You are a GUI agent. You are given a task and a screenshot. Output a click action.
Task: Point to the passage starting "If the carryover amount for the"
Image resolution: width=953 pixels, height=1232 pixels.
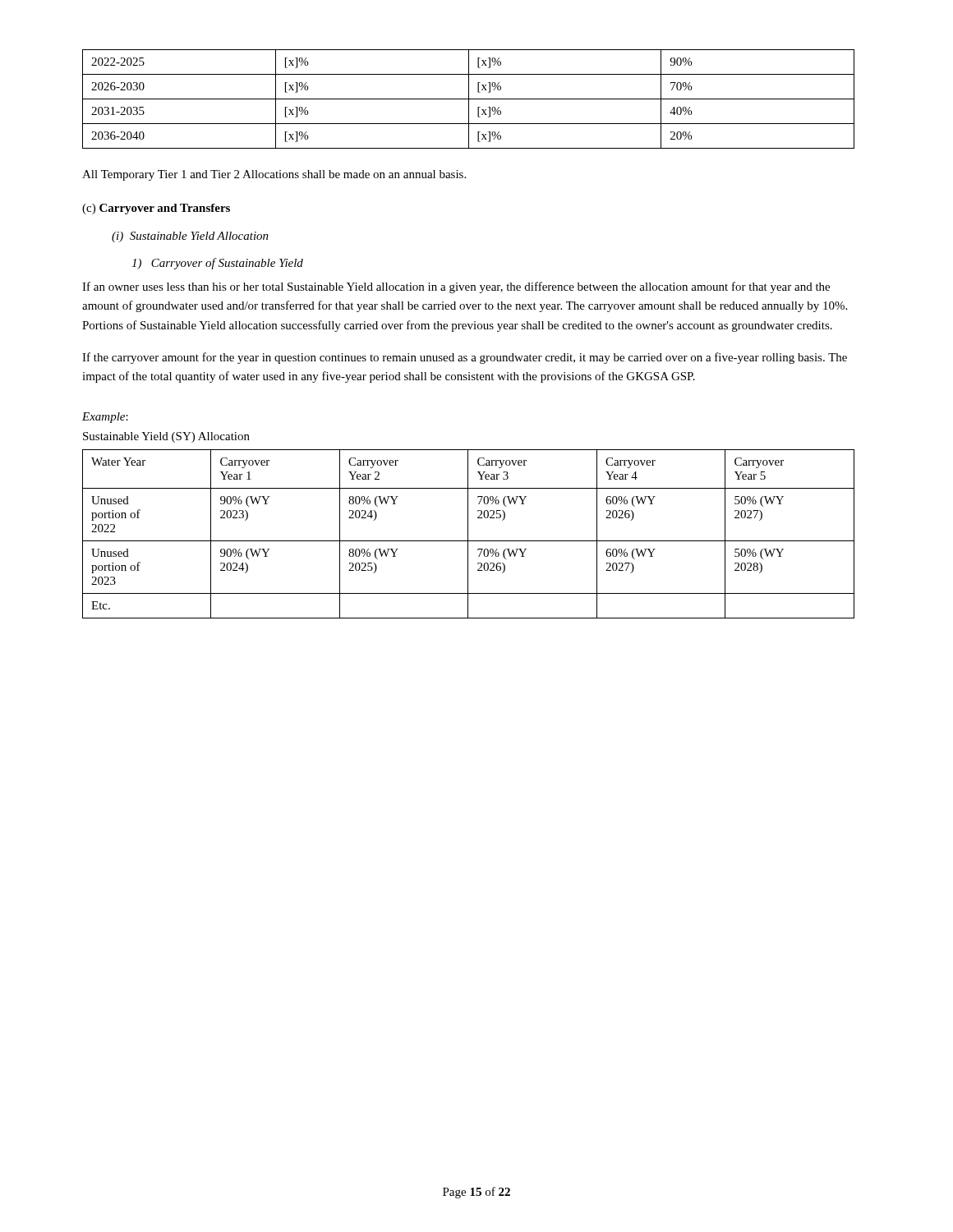465,367
